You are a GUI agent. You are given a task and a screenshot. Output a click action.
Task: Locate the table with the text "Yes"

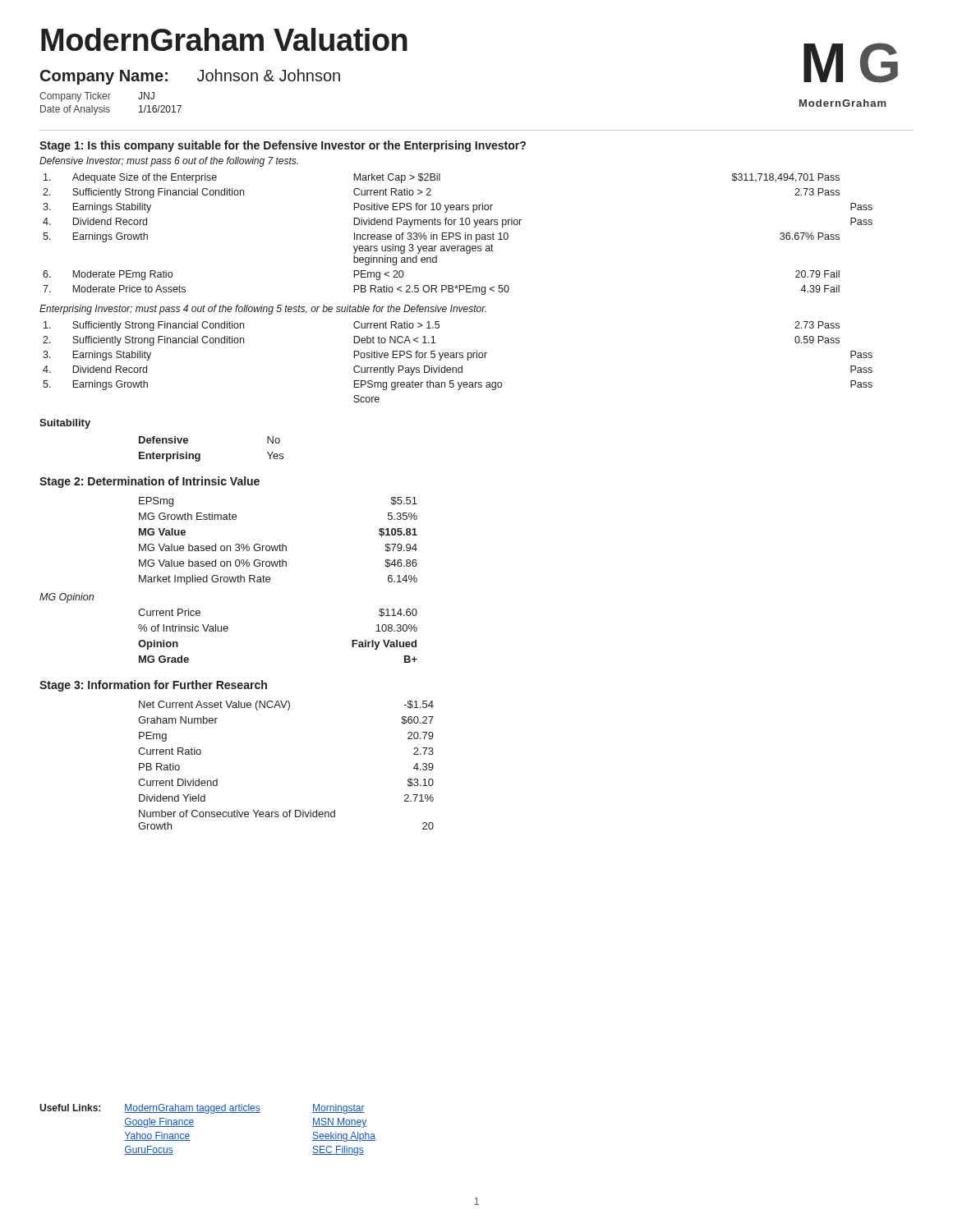(476, 448)
